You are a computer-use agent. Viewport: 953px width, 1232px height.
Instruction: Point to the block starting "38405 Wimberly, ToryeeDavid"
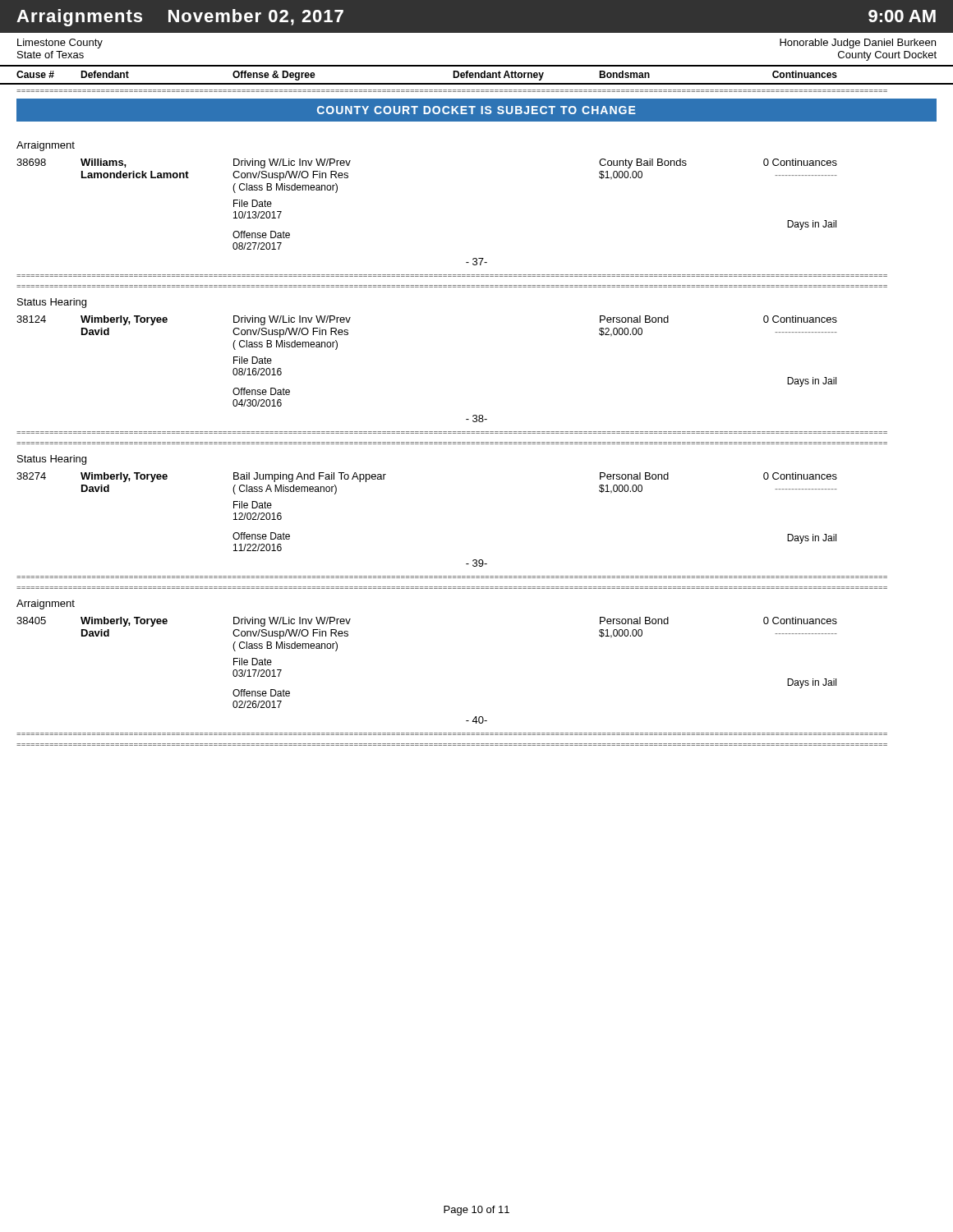click(x=35, y=621)
